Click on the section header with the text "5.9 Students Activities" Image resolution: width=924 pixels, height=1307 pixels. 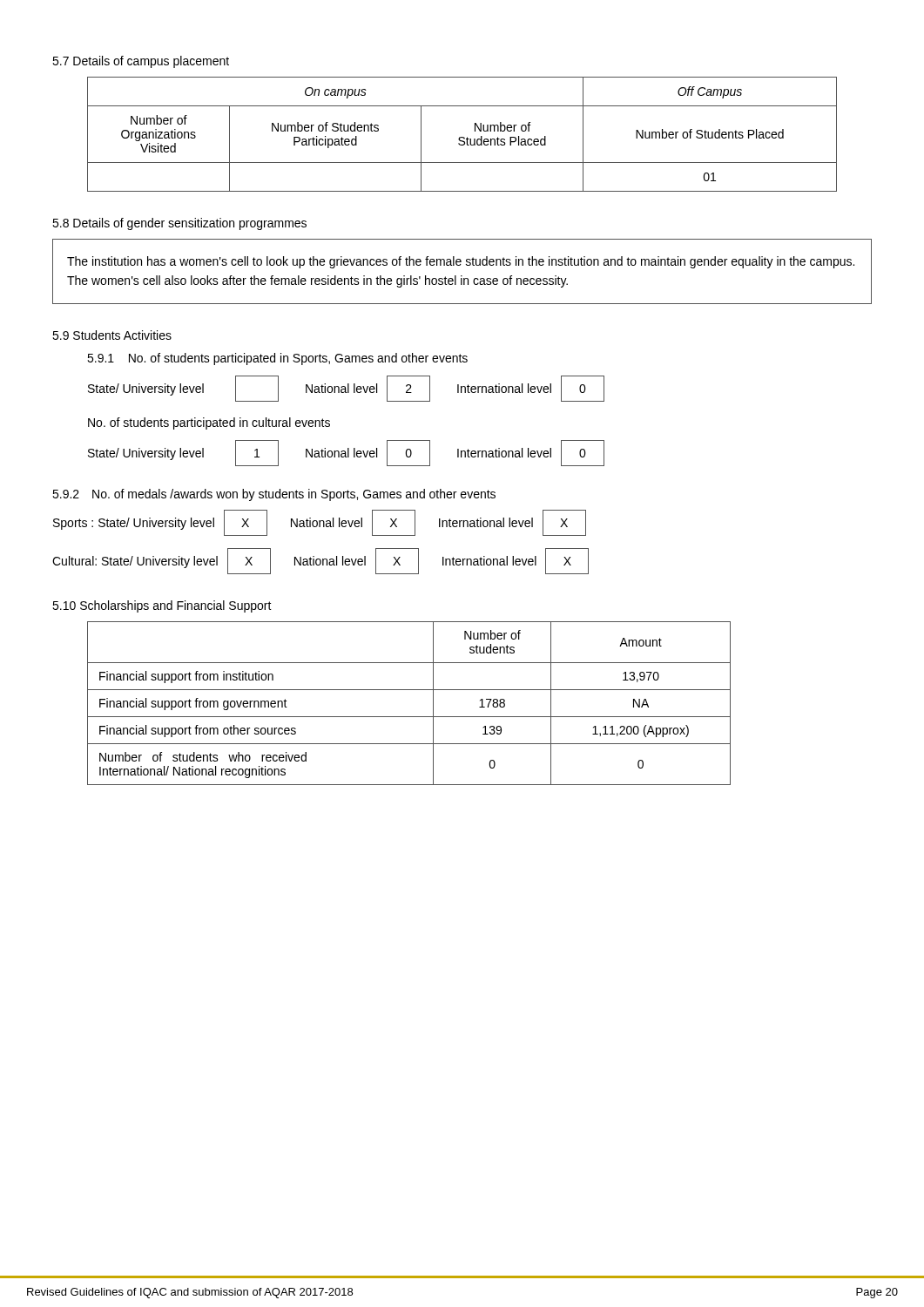point(112,335)
